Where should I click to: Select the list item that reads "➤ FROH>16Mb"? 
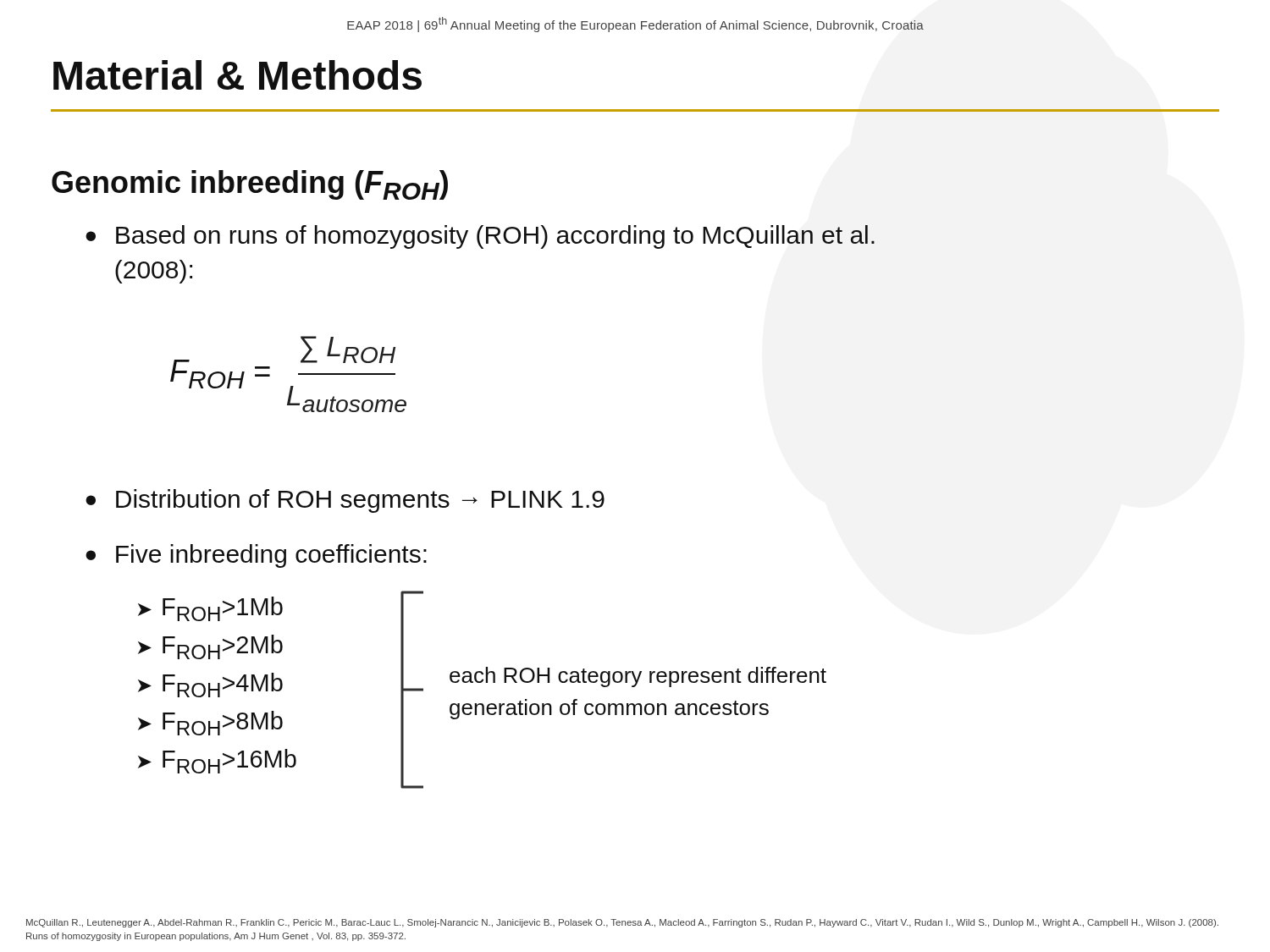click(x=216, y=761)
